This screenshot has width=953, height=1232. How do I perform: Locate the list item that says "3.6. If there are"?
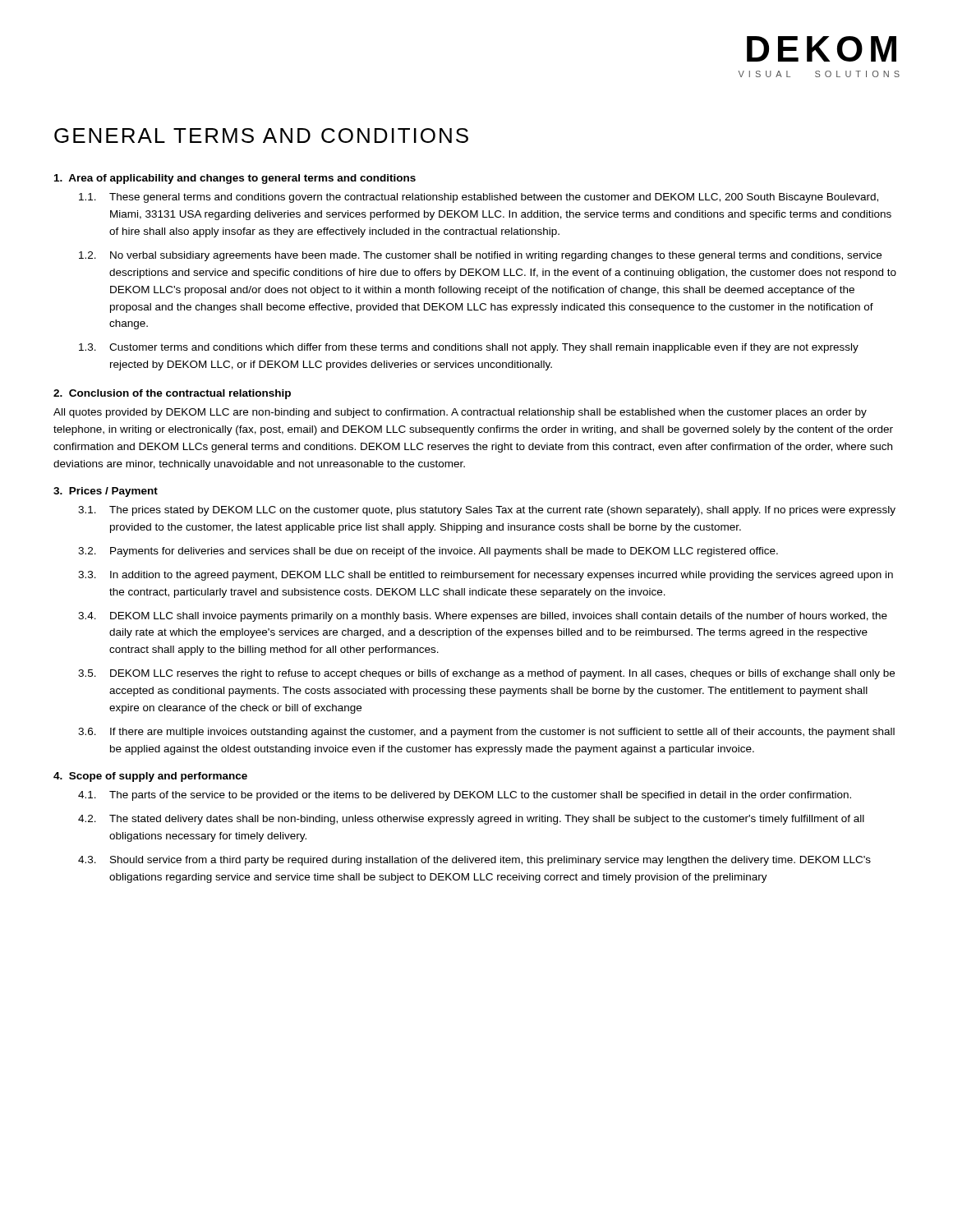489,741
